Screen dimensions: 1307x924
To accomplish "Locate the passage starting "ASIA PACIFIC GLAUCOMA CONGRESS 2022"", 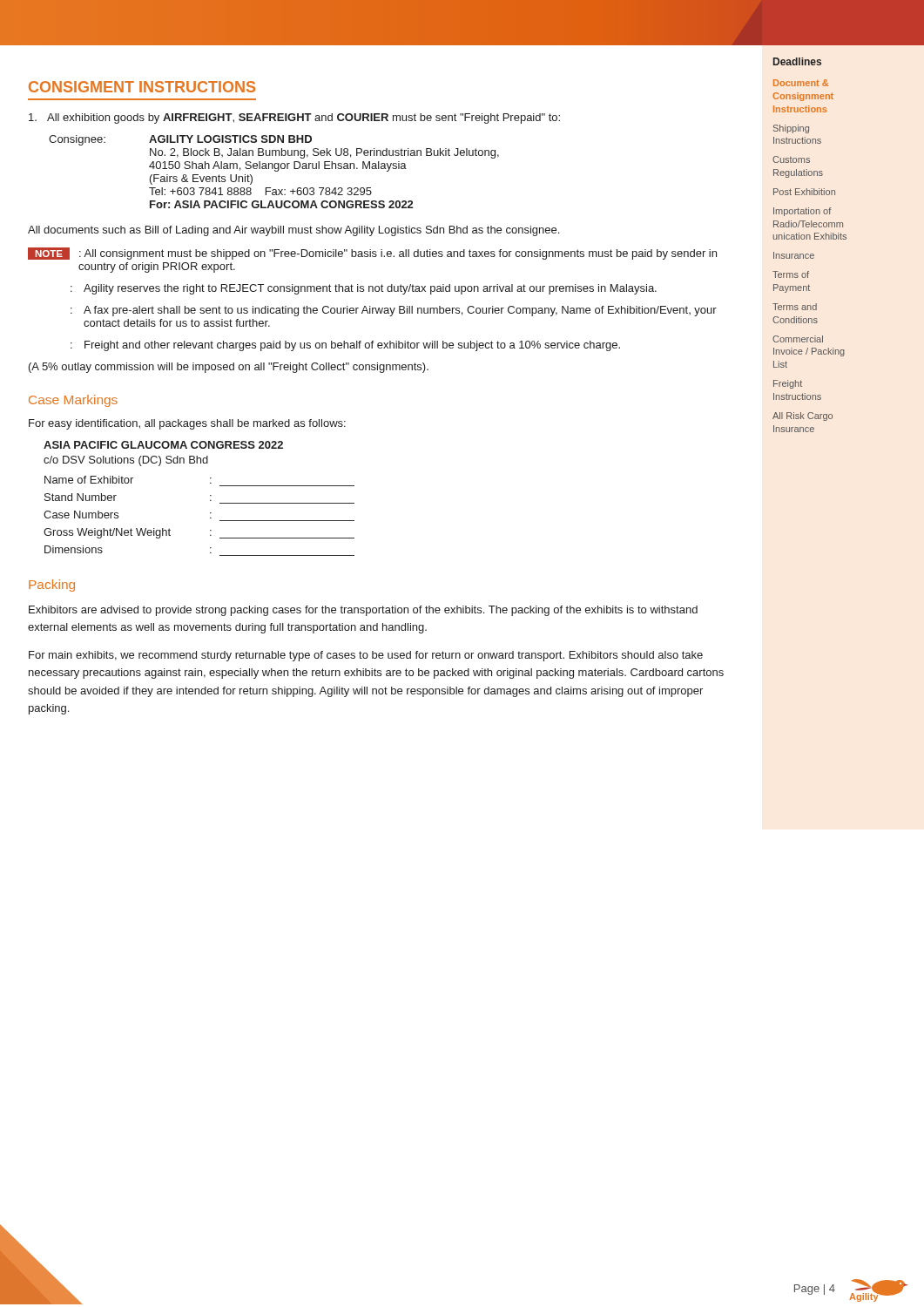I will (163, 445).
